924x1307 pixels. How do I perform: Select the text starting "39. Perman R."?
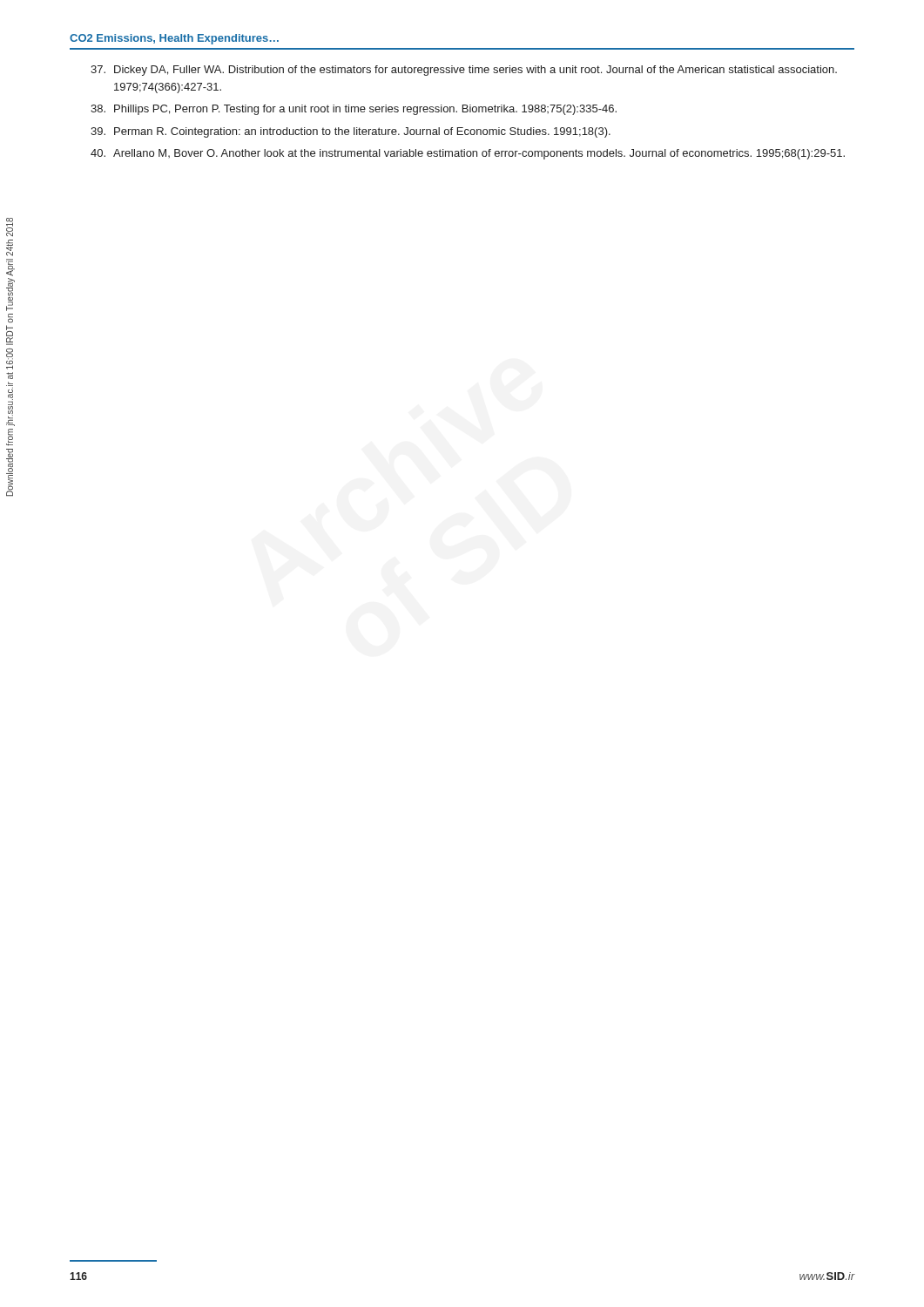coord(462,131)
